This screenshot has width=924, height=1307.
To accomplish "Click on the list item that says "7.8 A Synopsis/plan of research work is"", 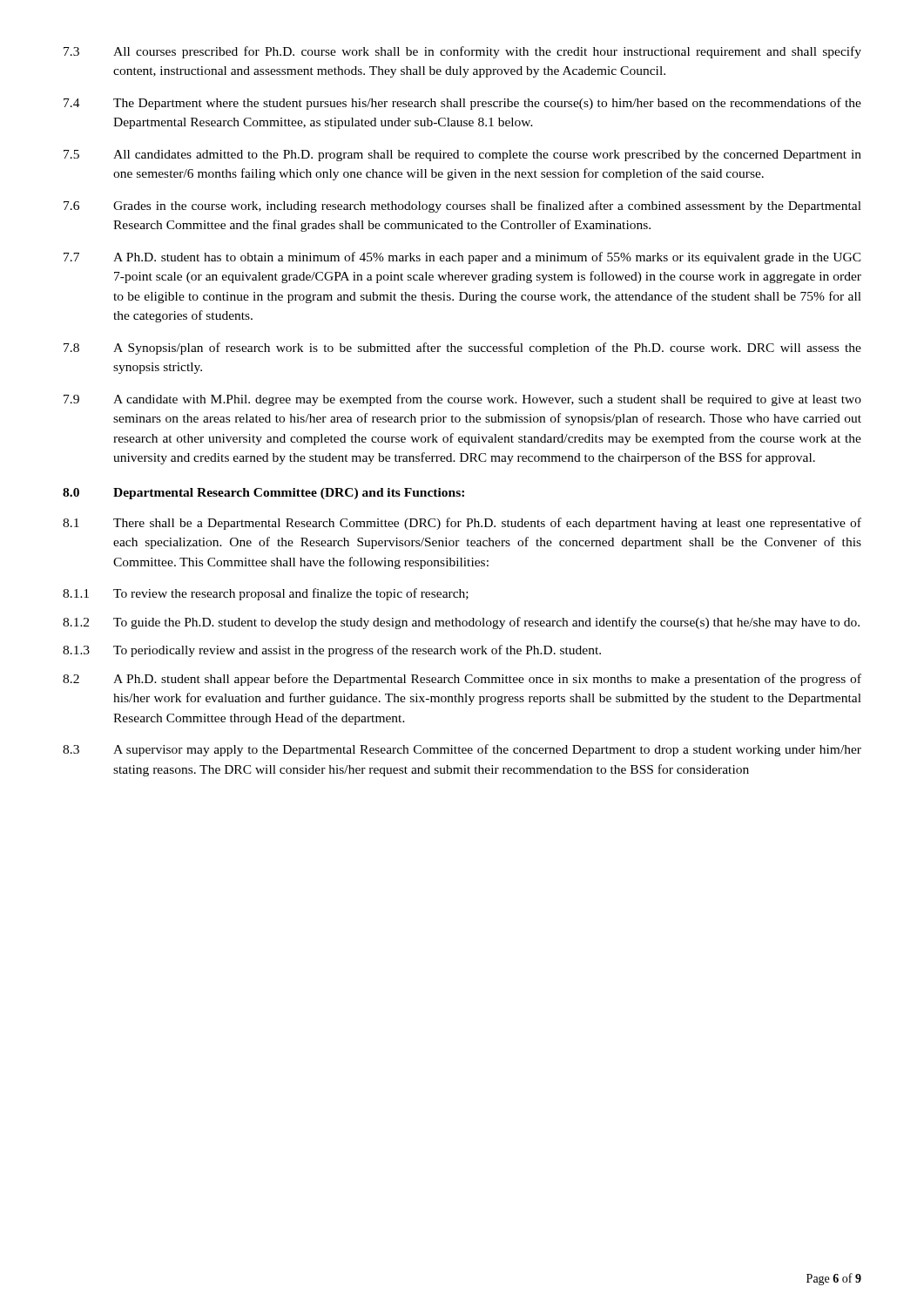I will (x=462, y=357).
